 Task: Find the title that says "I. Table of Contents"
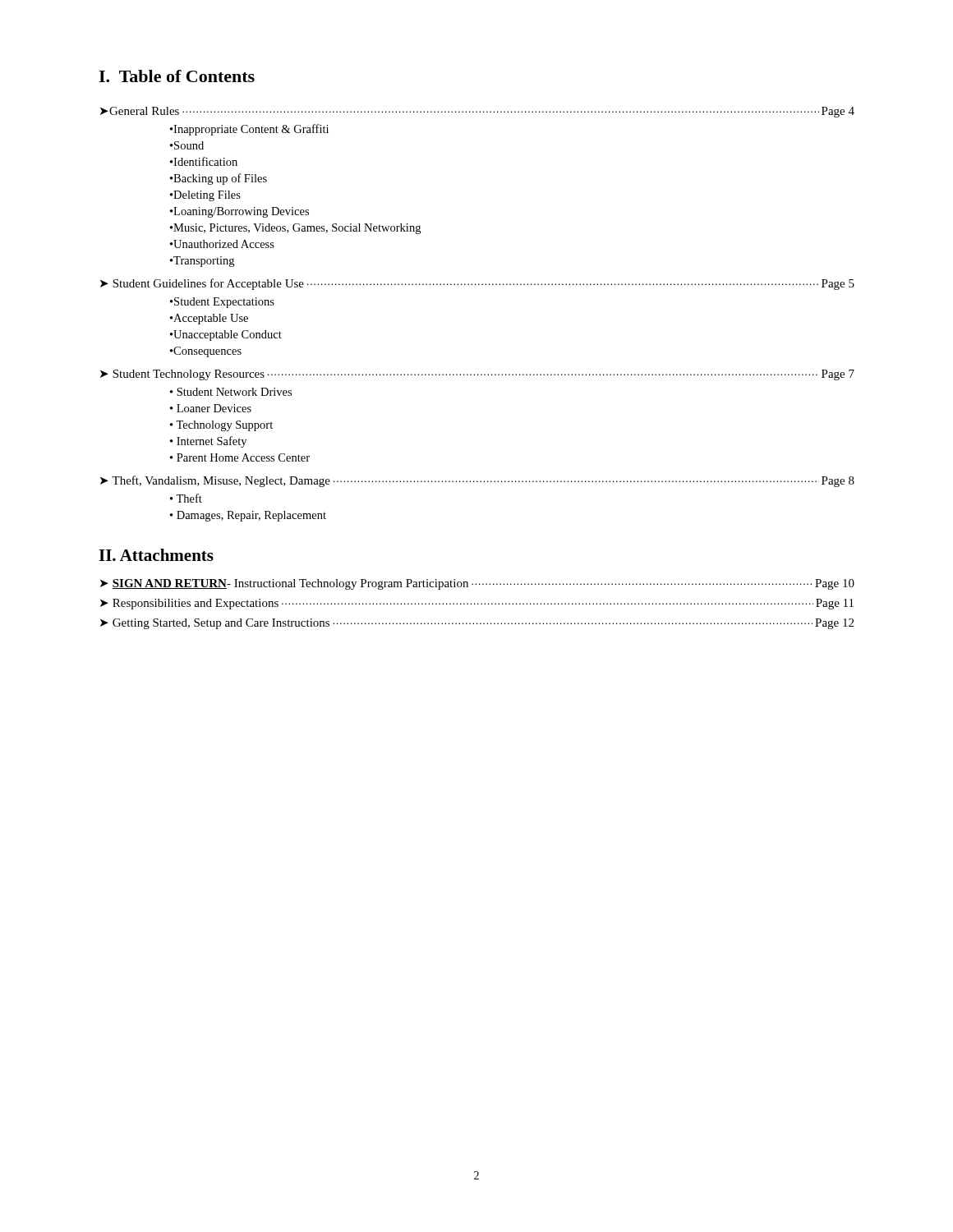177,76
